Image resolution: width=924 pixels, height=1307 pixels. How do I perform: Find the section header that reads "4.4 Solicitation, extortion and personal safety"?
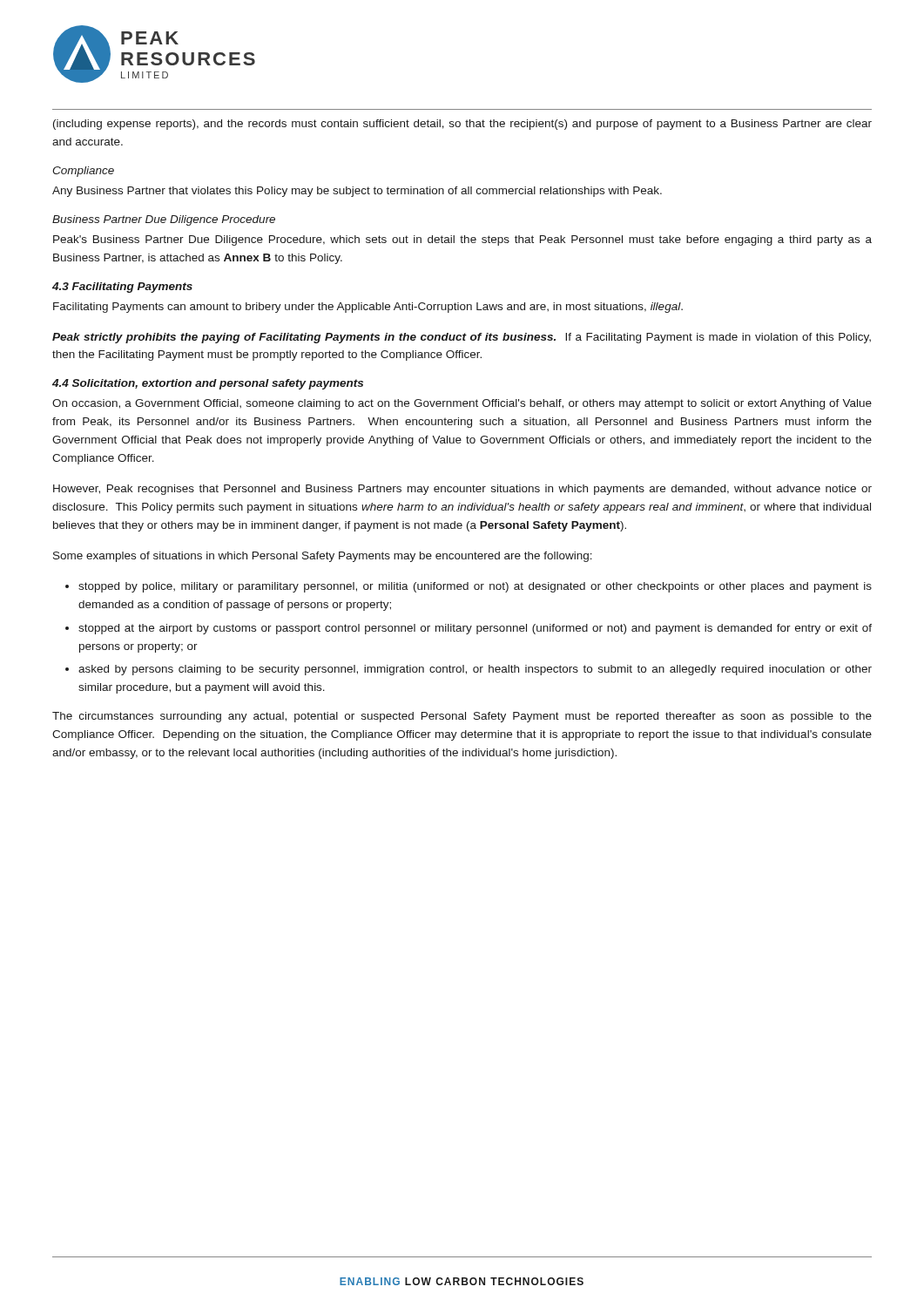pos(208,383)
